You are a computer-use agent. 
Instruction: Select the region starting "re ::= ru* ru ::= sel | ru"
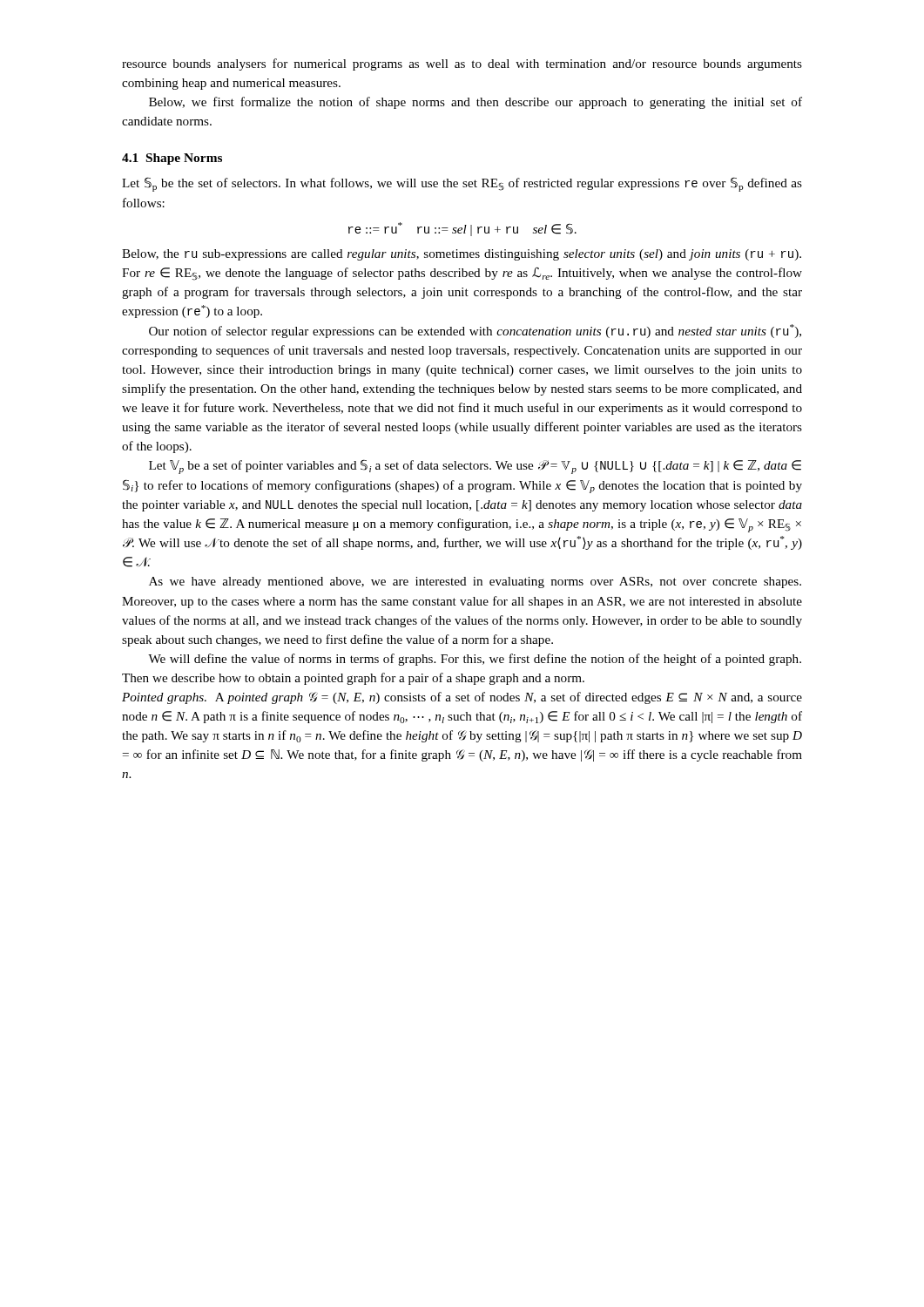tap(462, 228)
